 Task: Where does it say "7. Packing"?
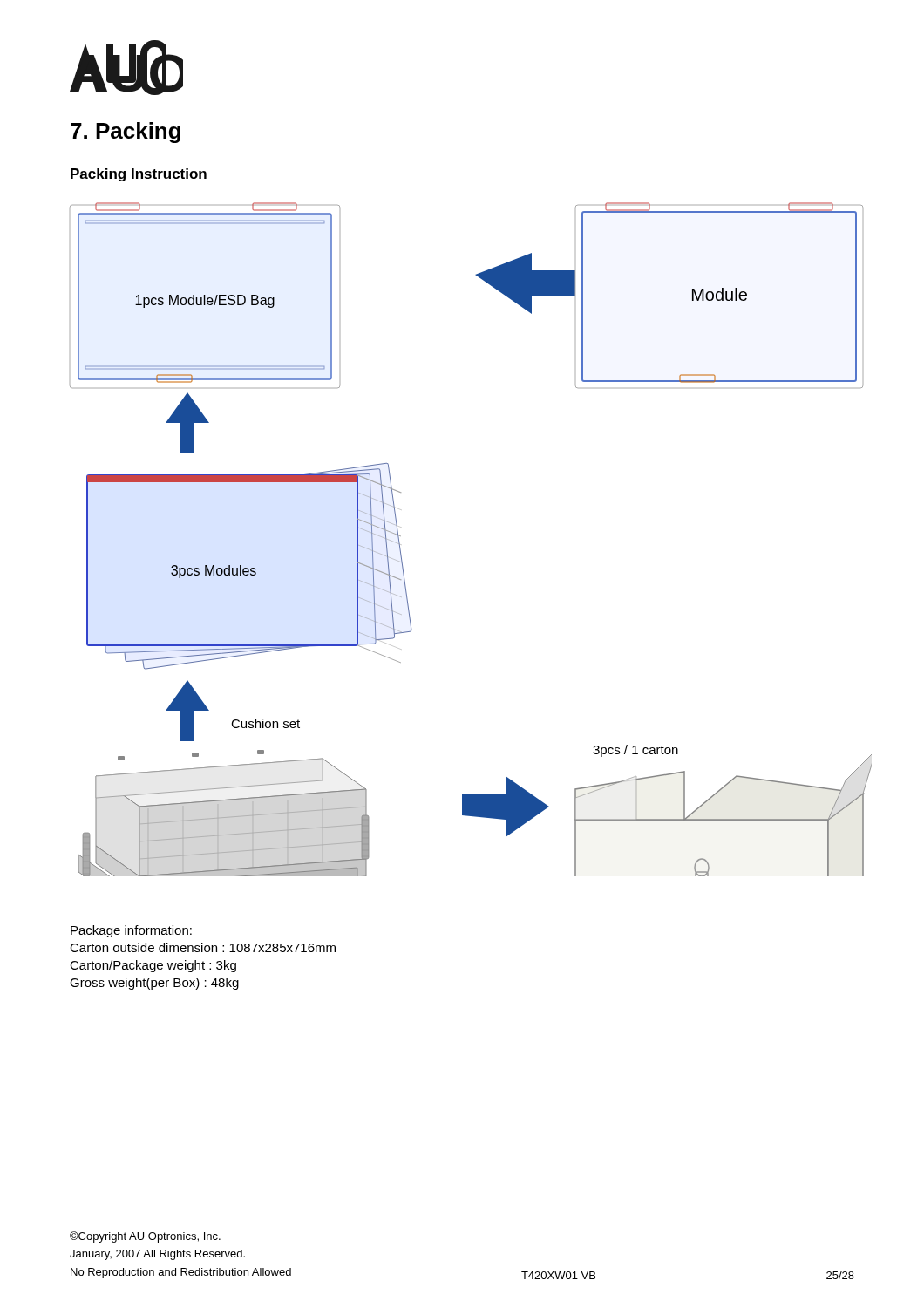click(x=126, y=131)
